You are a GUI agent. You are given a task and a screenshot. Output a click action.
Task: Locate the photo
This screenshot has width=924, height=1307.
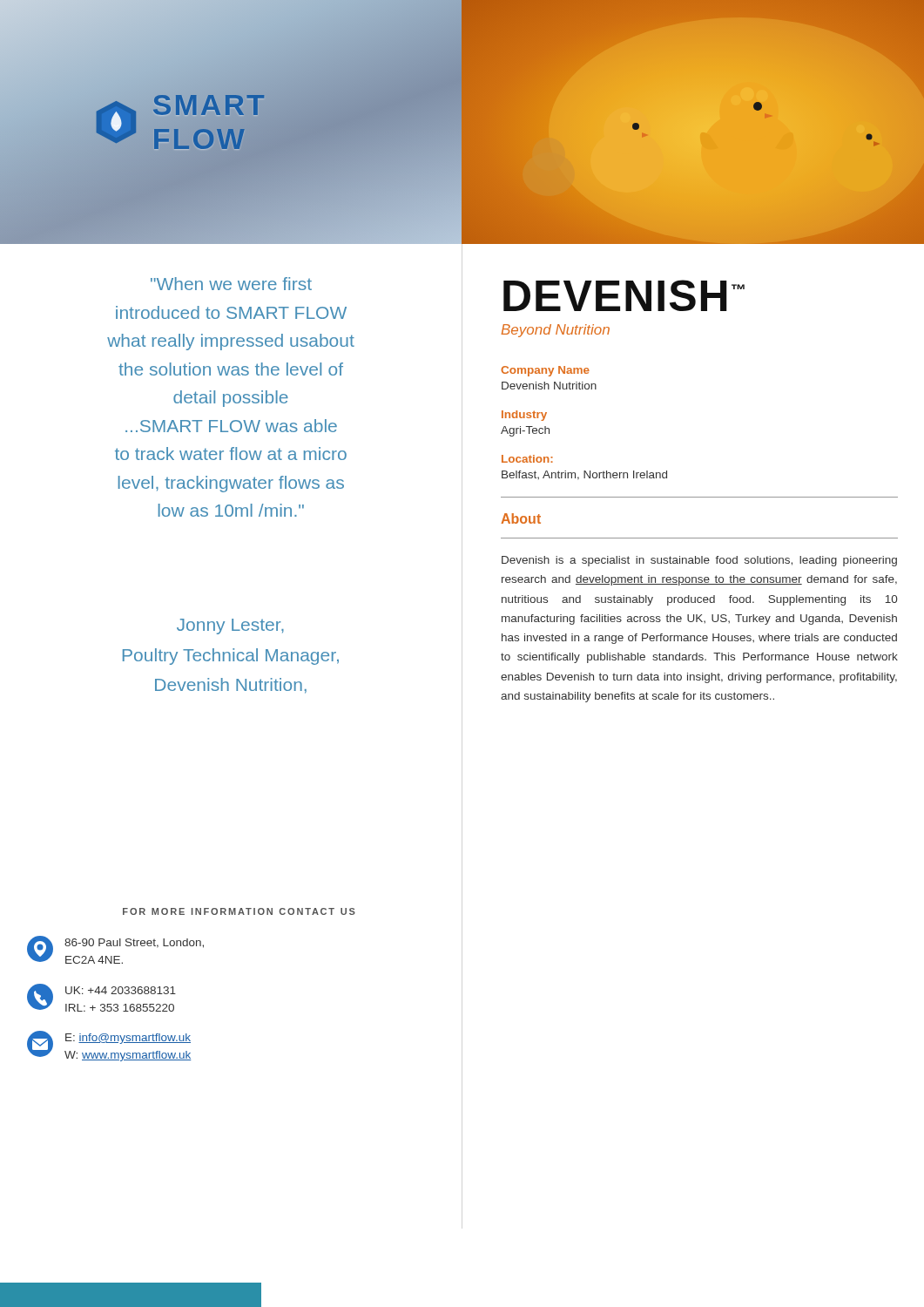[462, 122]
